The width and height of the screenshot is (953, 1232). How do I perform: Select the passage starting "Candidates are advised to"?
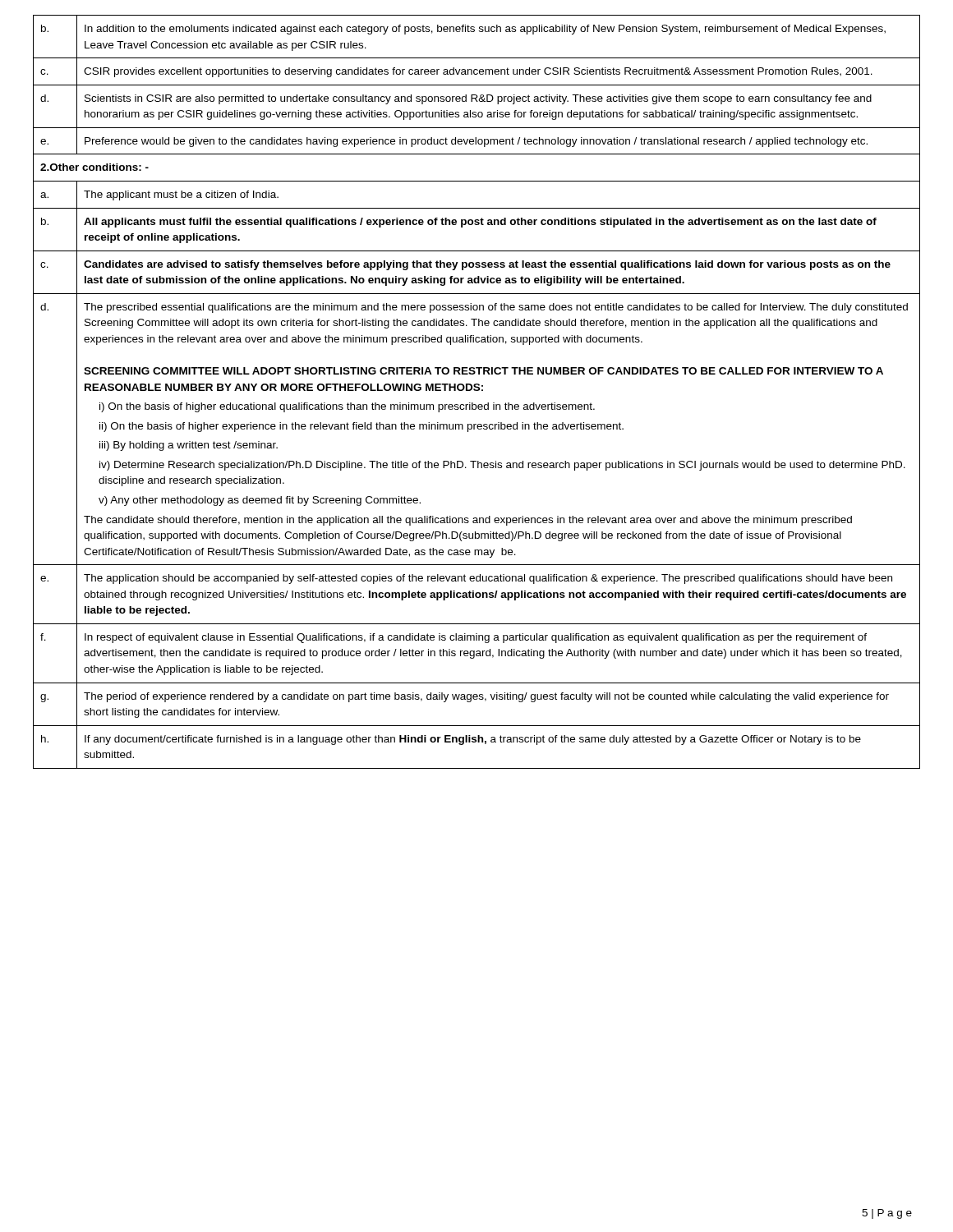click(487, 272)
